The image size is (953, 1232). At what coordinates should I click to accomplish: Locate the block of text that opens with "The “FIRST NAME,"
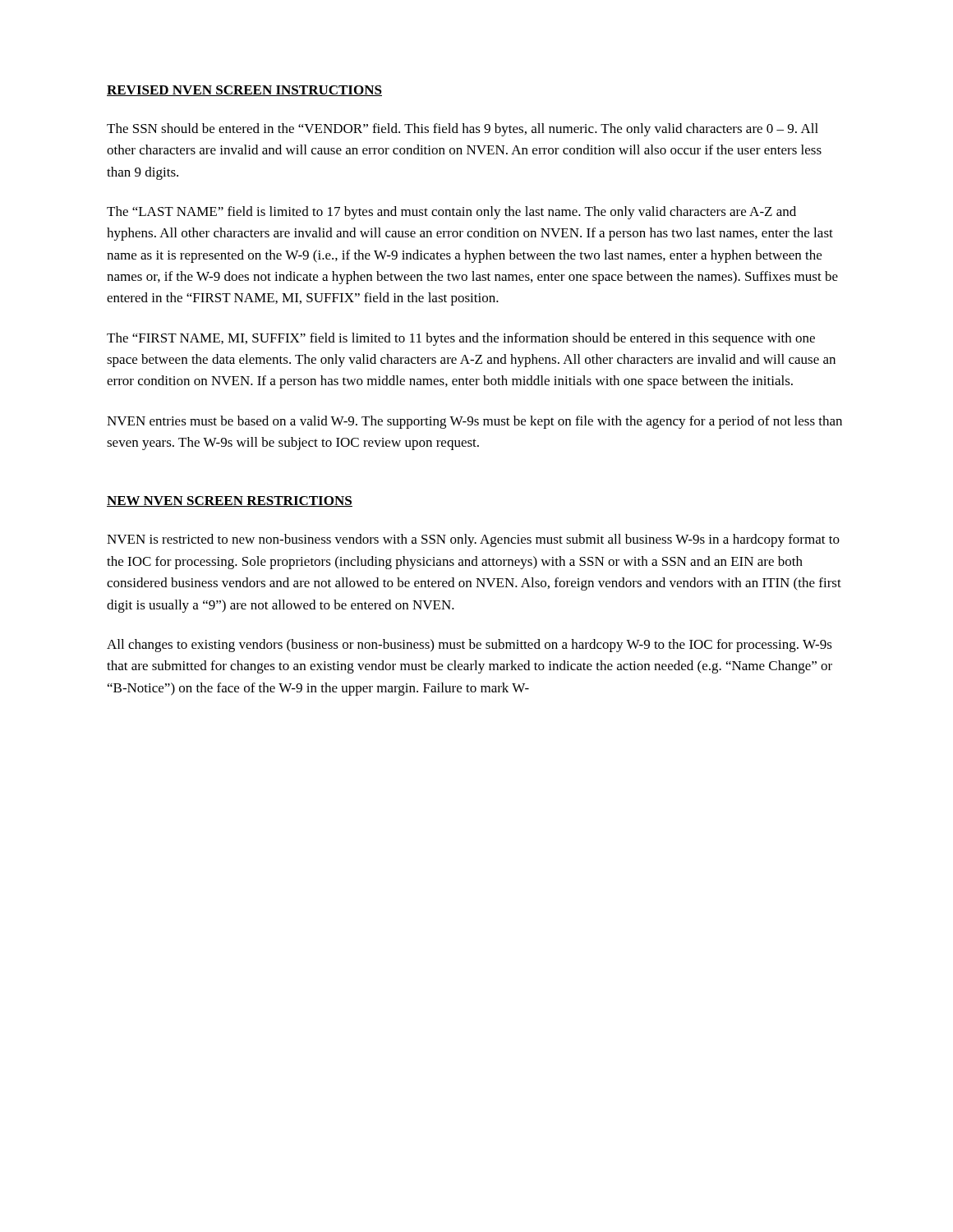pos(471,359)
